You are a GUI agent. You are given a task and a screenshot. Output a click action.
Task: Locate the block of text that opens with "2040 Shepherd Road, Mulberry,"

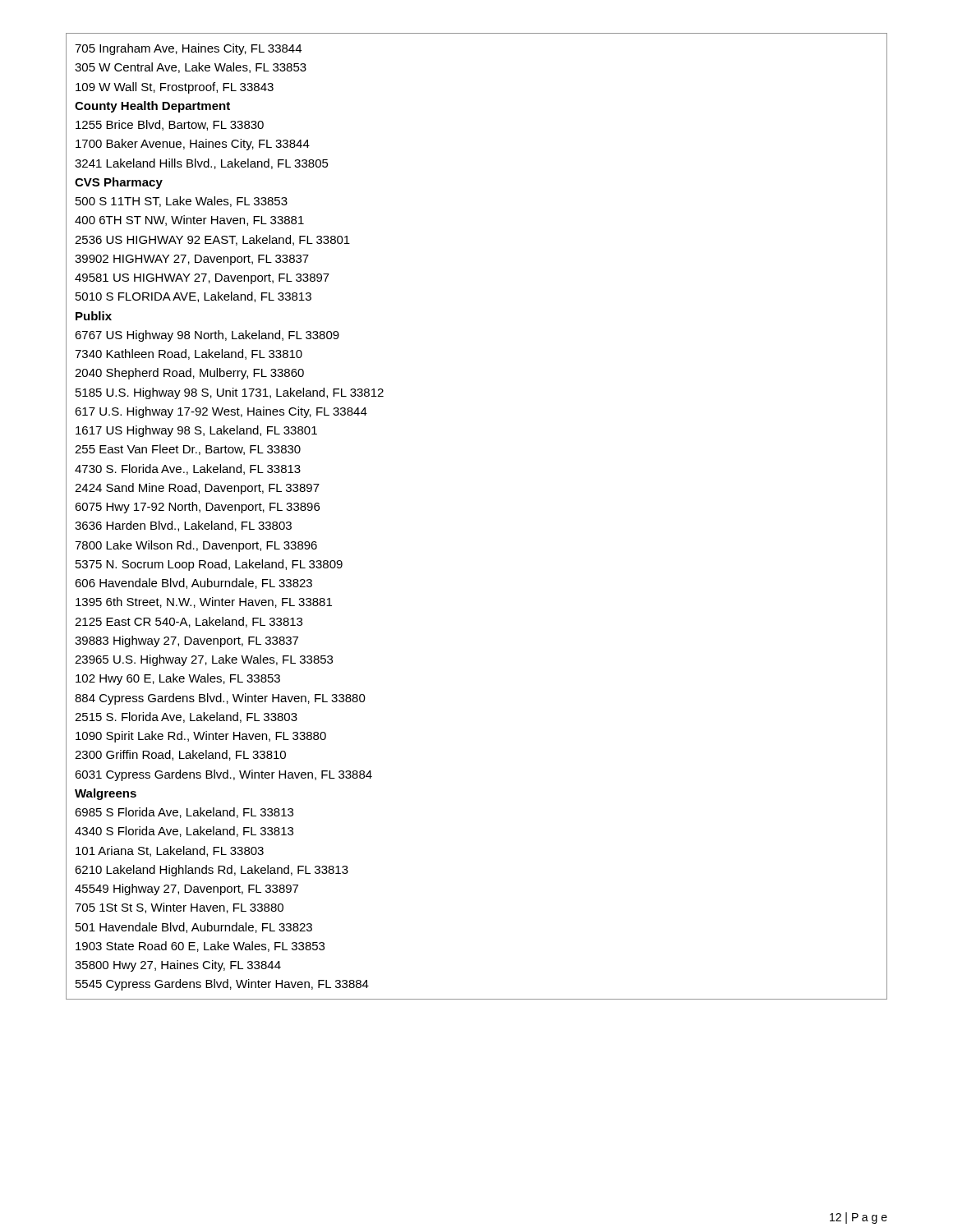190,373
